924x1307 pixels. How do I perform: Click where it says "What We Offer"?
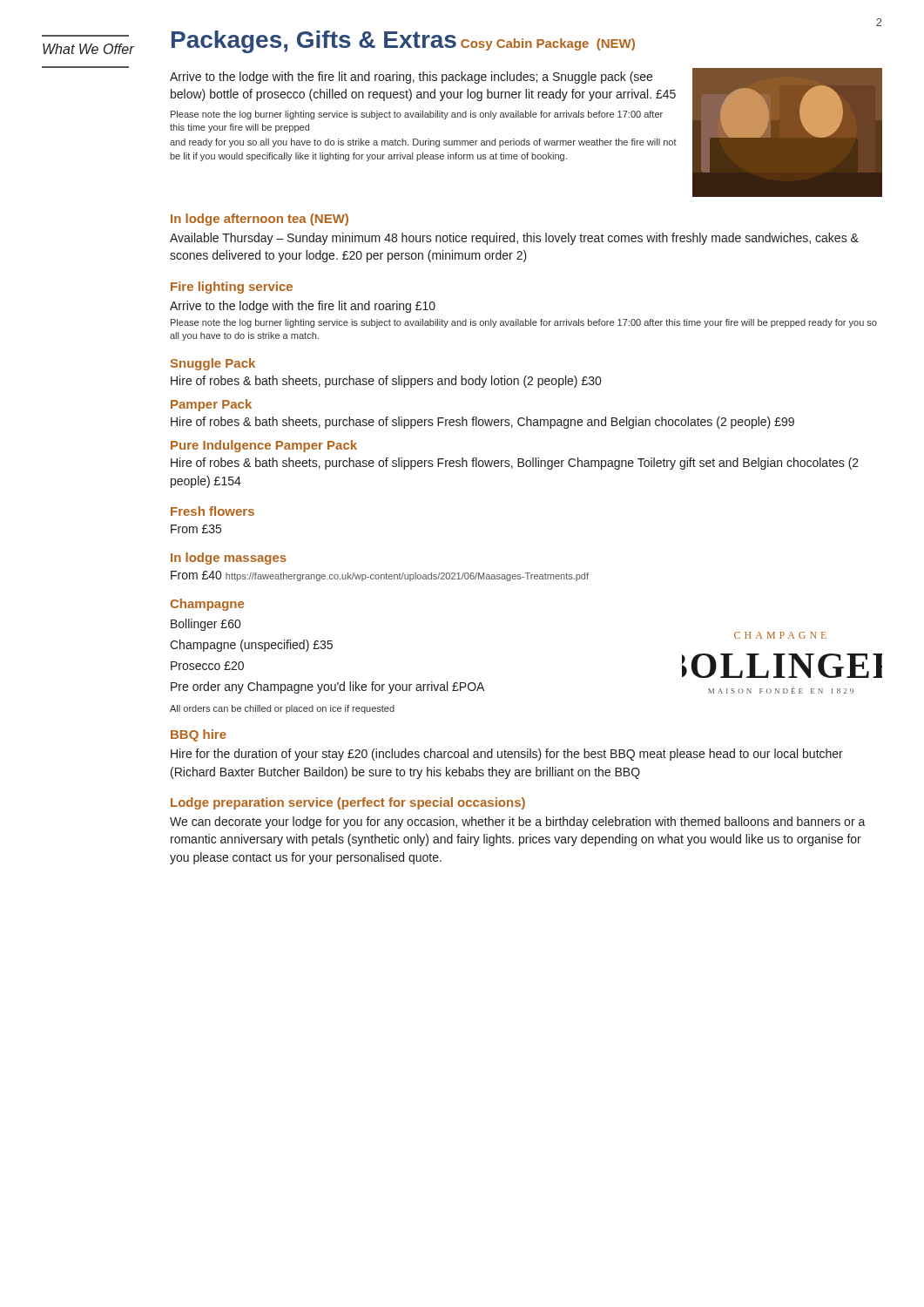tap(88, 49)
